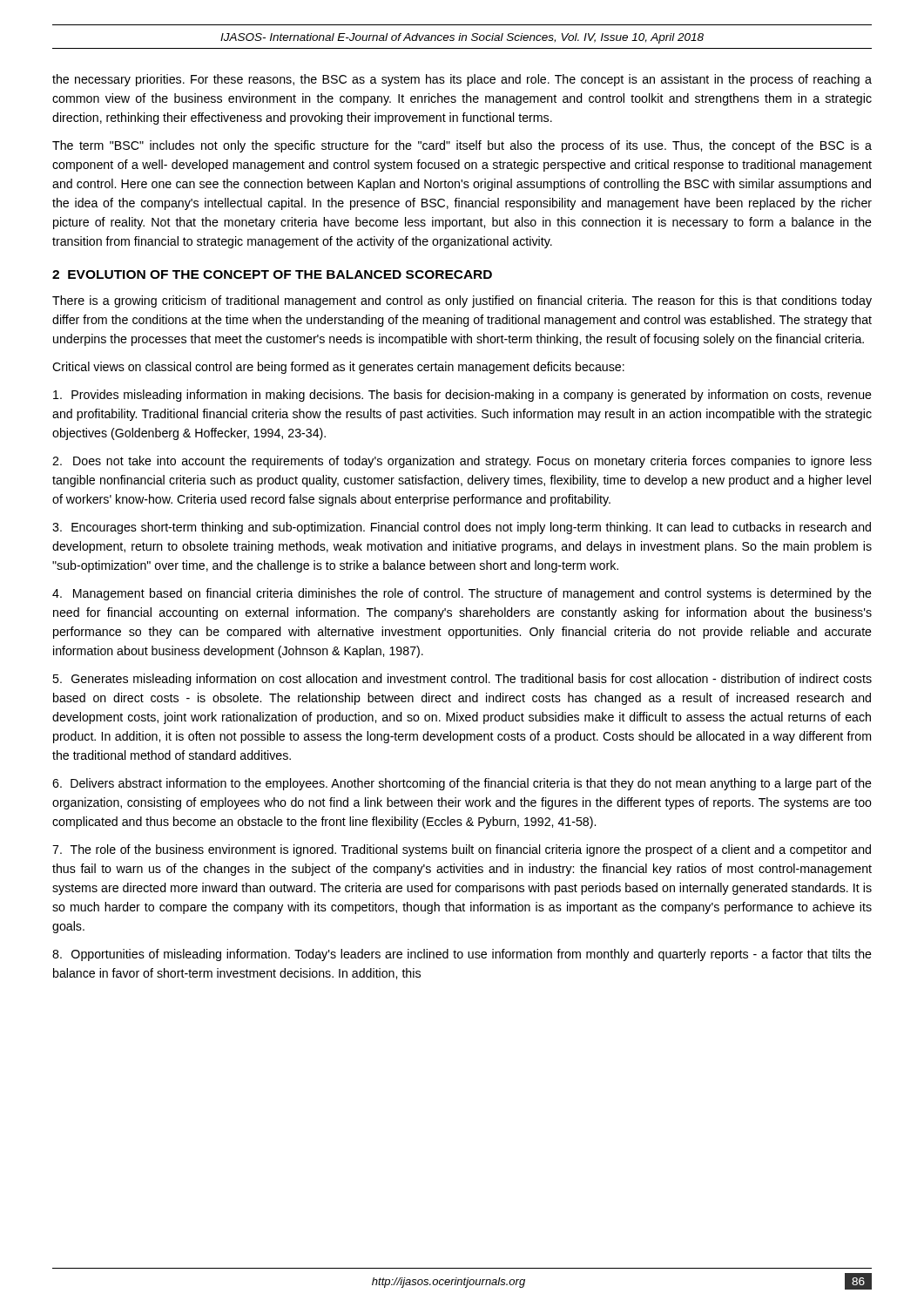Find the block starting "8. Opportunities of misleading information. Today's leaders"
Viewport: 924px width, 1307px height.
[x=462, y=964]
